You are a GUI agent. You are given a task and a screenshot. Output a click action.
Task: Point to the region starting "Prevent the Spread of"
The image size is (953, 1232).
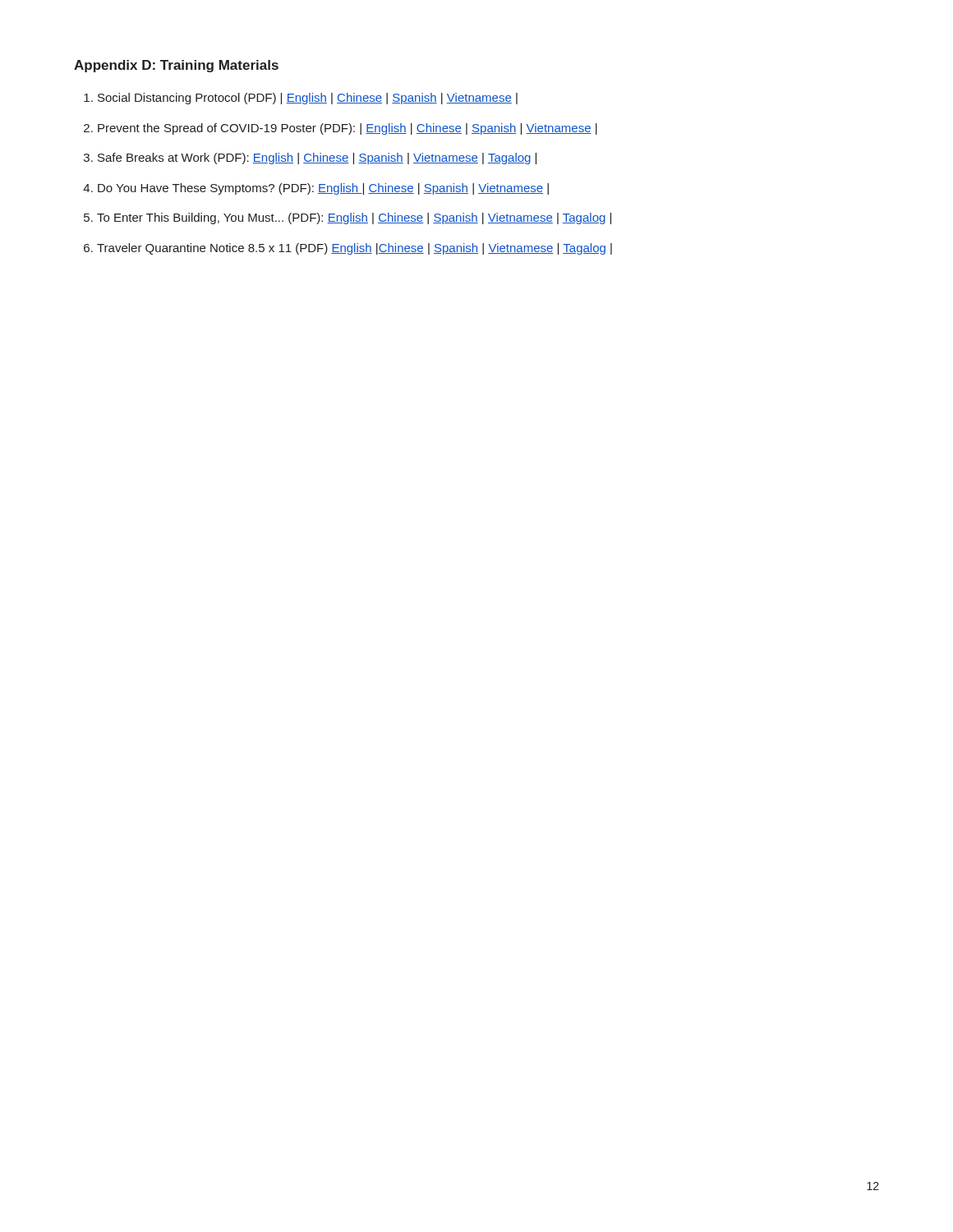click(347, 127)
